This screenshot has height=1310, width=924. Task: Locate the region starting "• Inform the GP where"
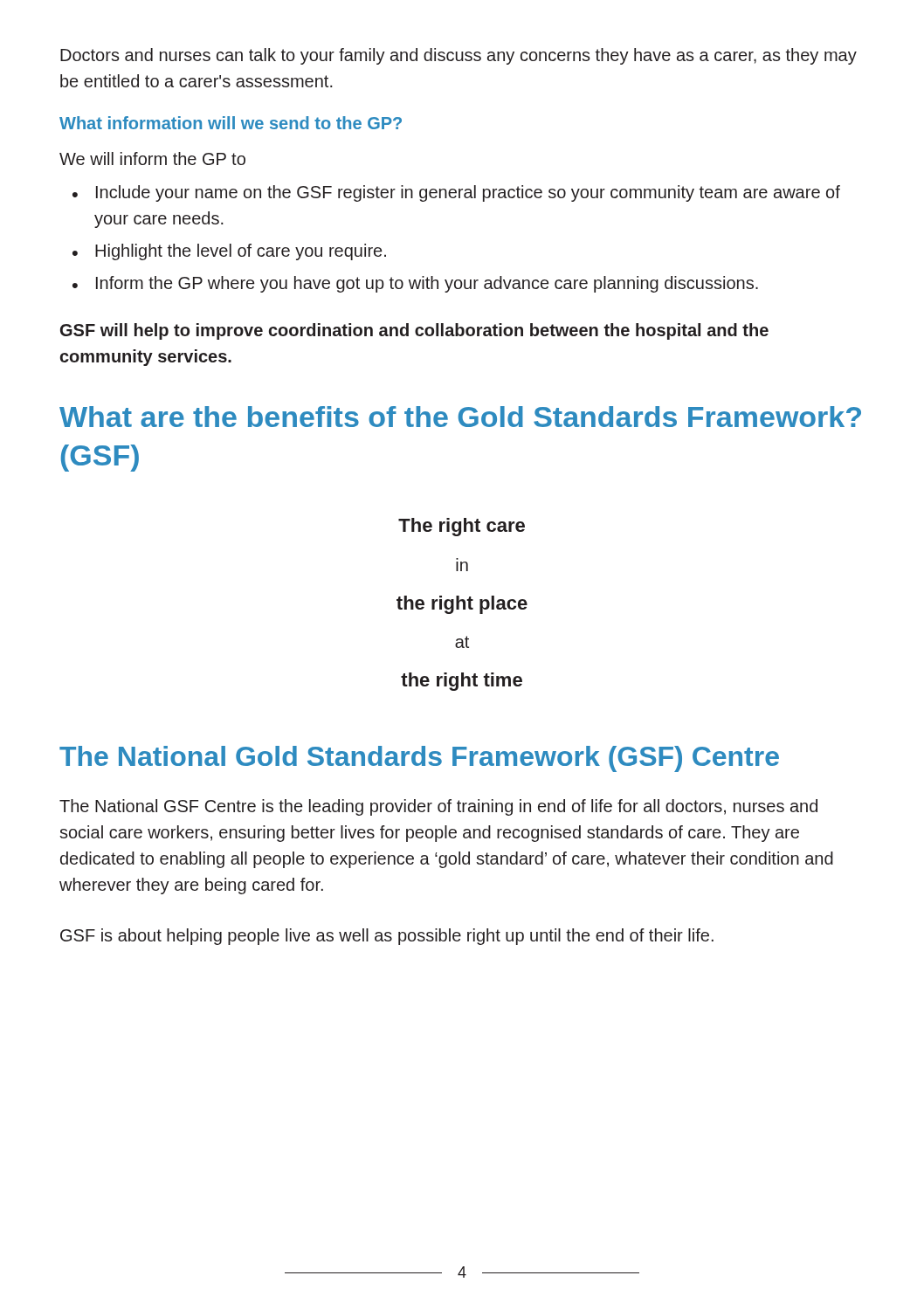pos(415,283)
